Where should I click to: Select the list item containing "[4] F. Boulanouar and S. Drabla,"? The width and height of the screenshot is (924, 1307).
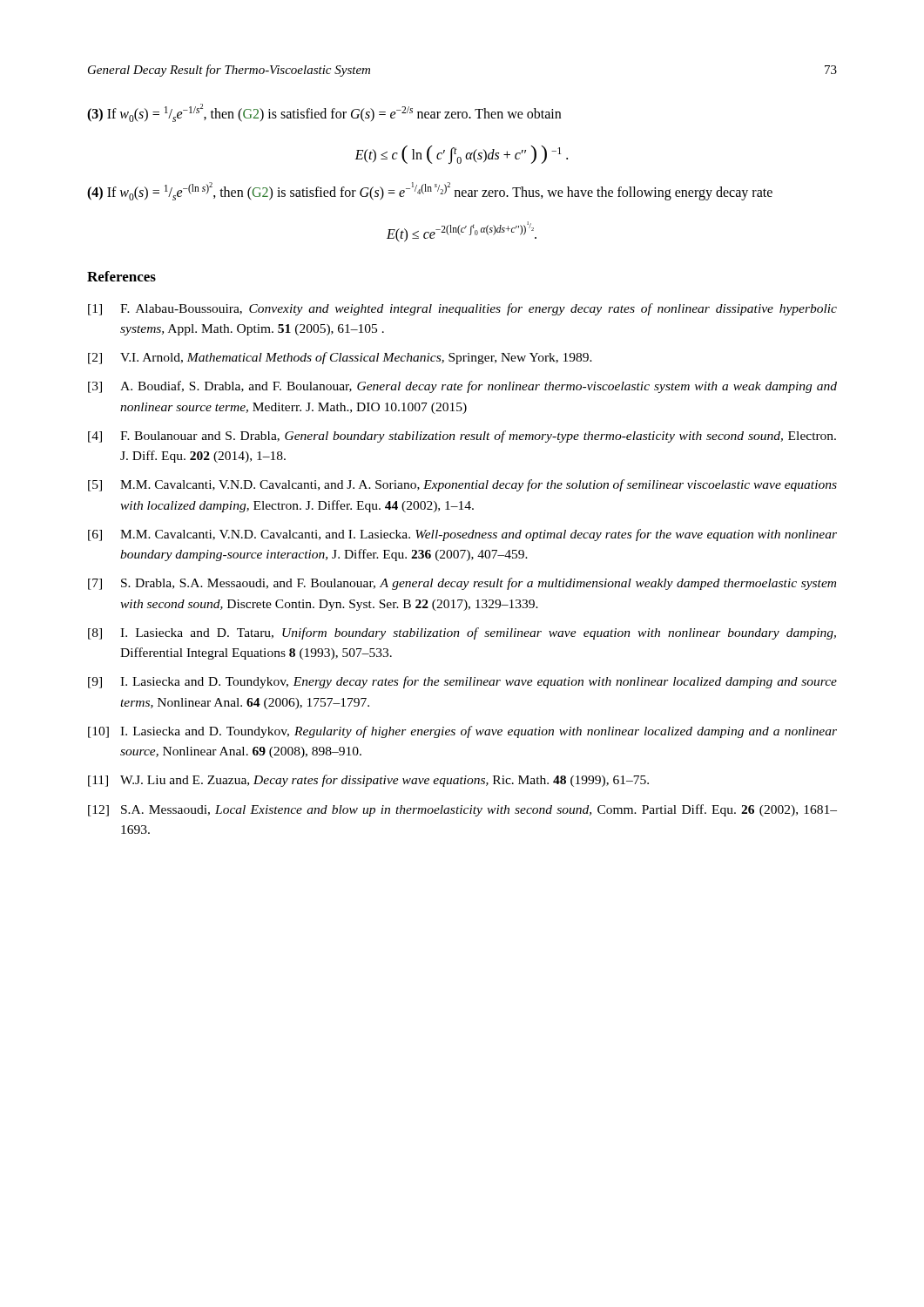[462, 445]
